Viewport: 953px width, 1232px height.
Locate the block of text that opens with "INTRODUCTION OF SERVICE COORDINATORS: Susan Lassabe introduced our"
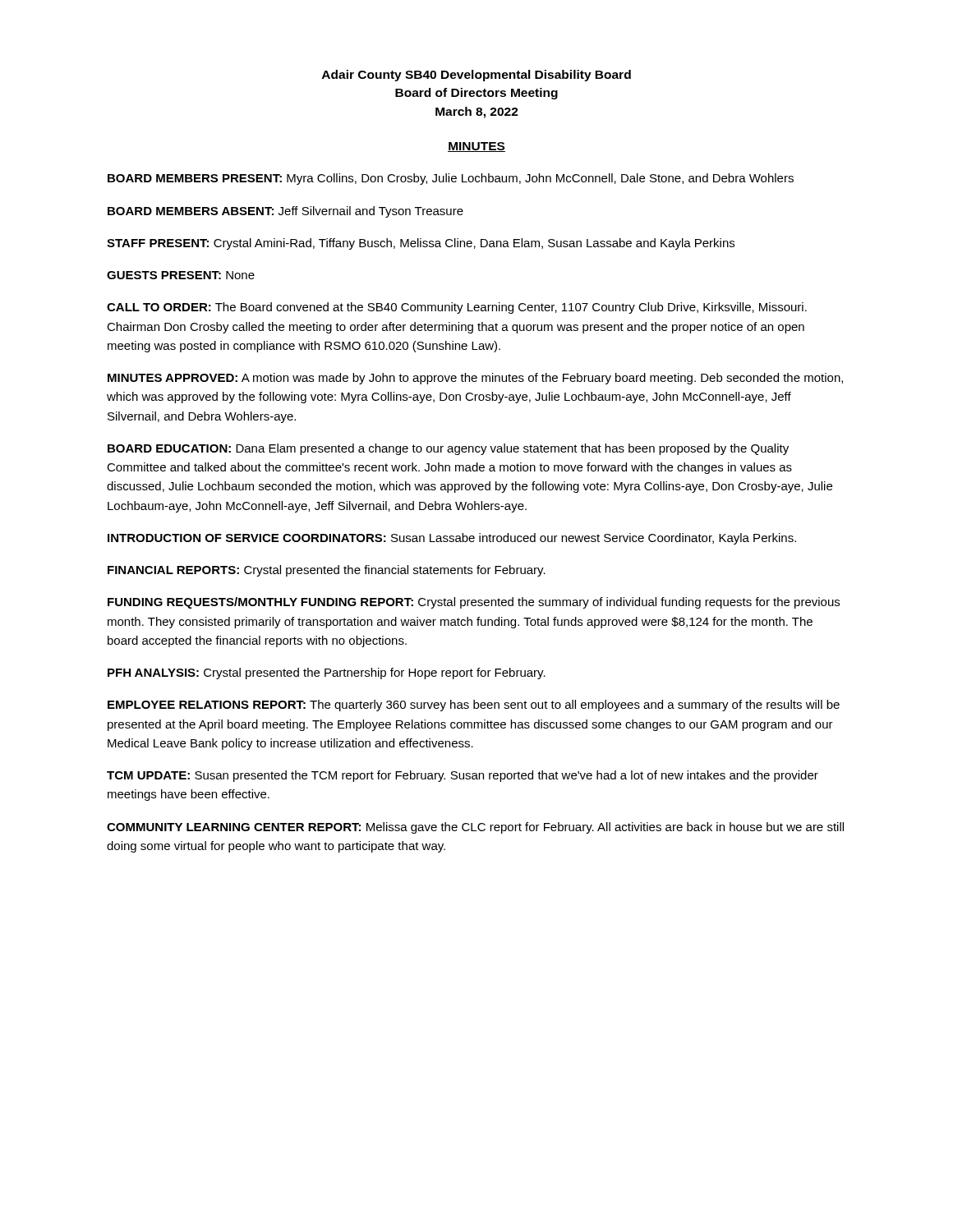(x=452, y=537)
